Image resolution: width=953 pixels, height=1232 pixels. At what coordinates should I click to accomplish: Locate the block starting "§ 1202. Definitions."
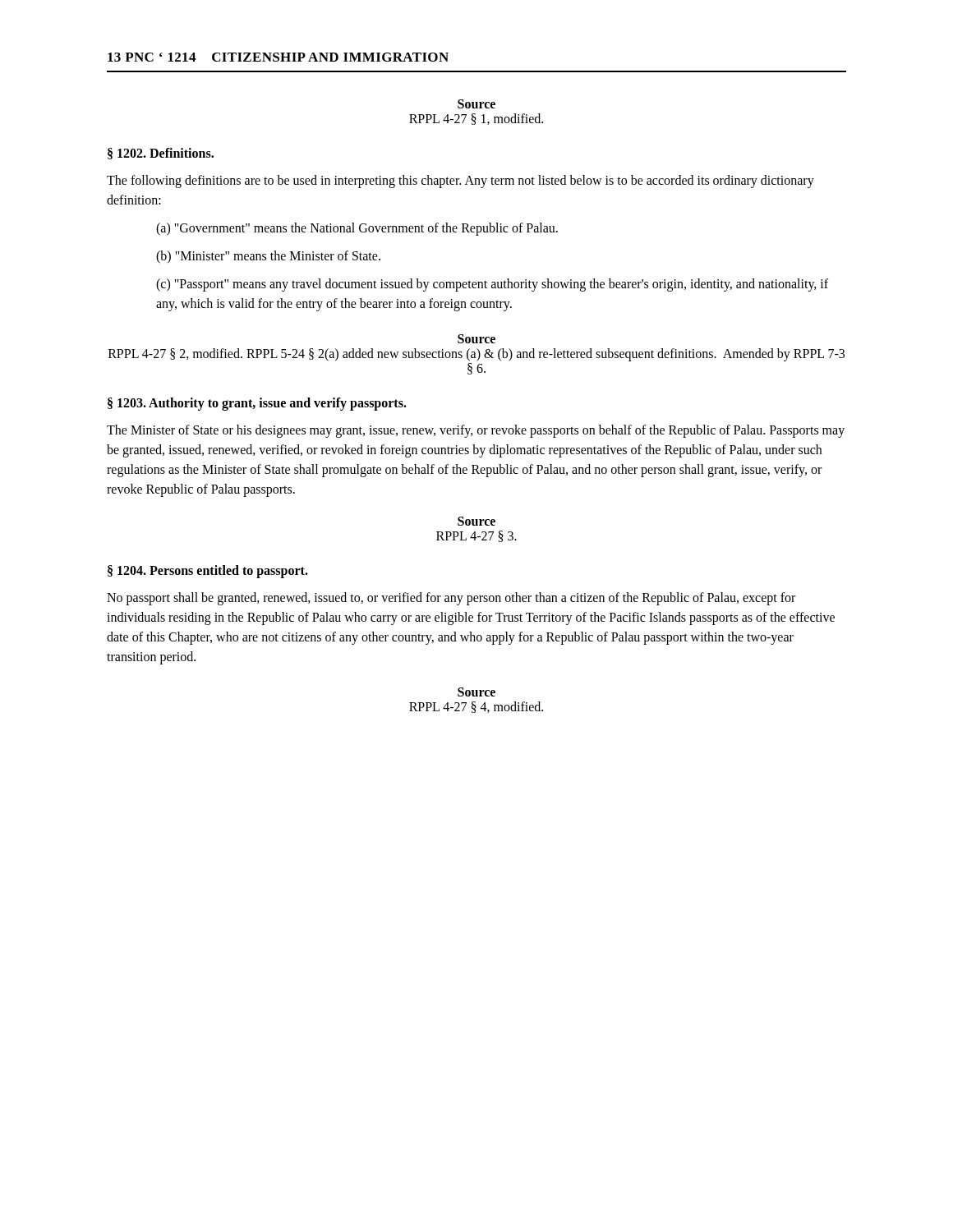click(x=160, y=153)
